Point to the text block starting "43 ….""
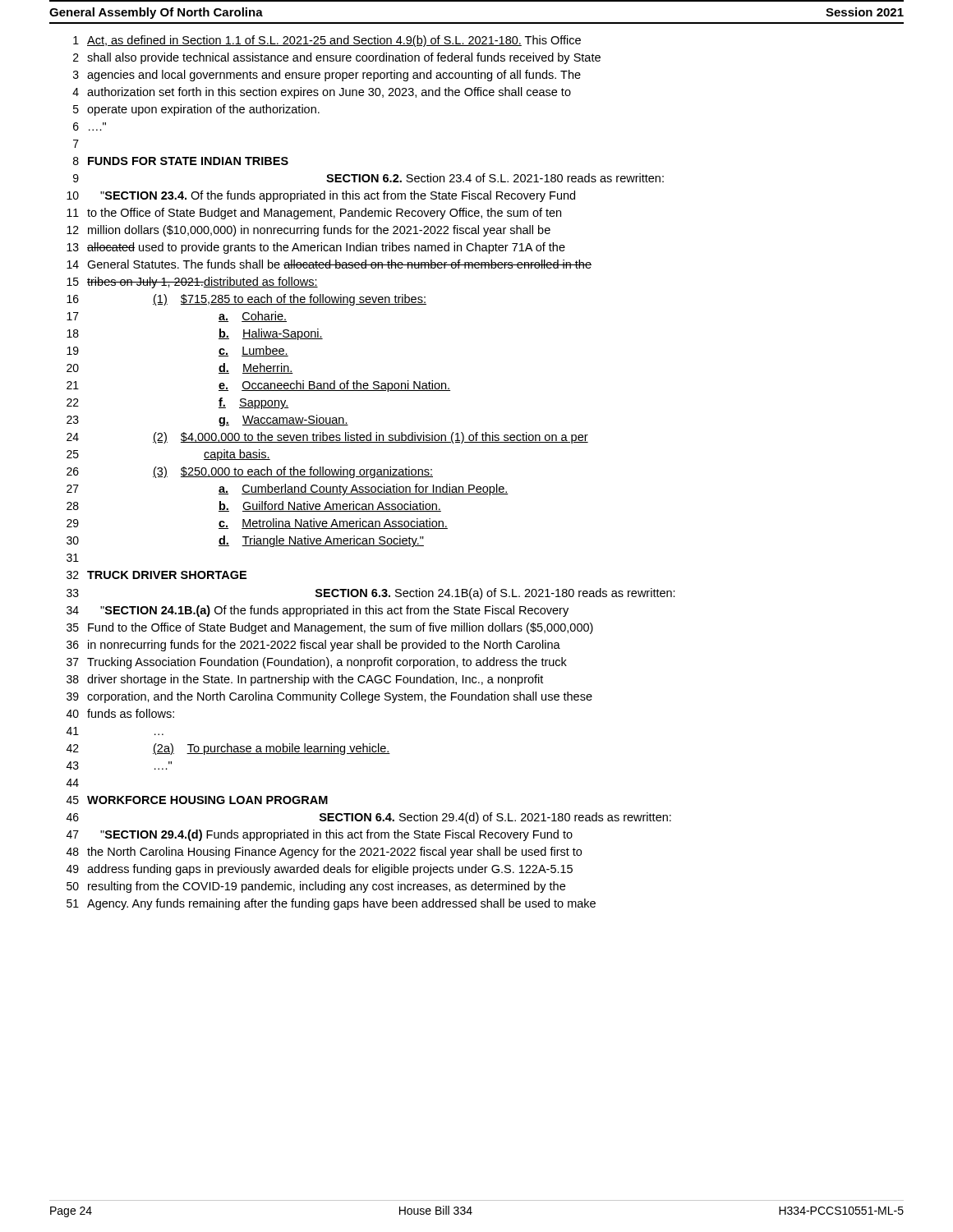 [x=69, y=765]
